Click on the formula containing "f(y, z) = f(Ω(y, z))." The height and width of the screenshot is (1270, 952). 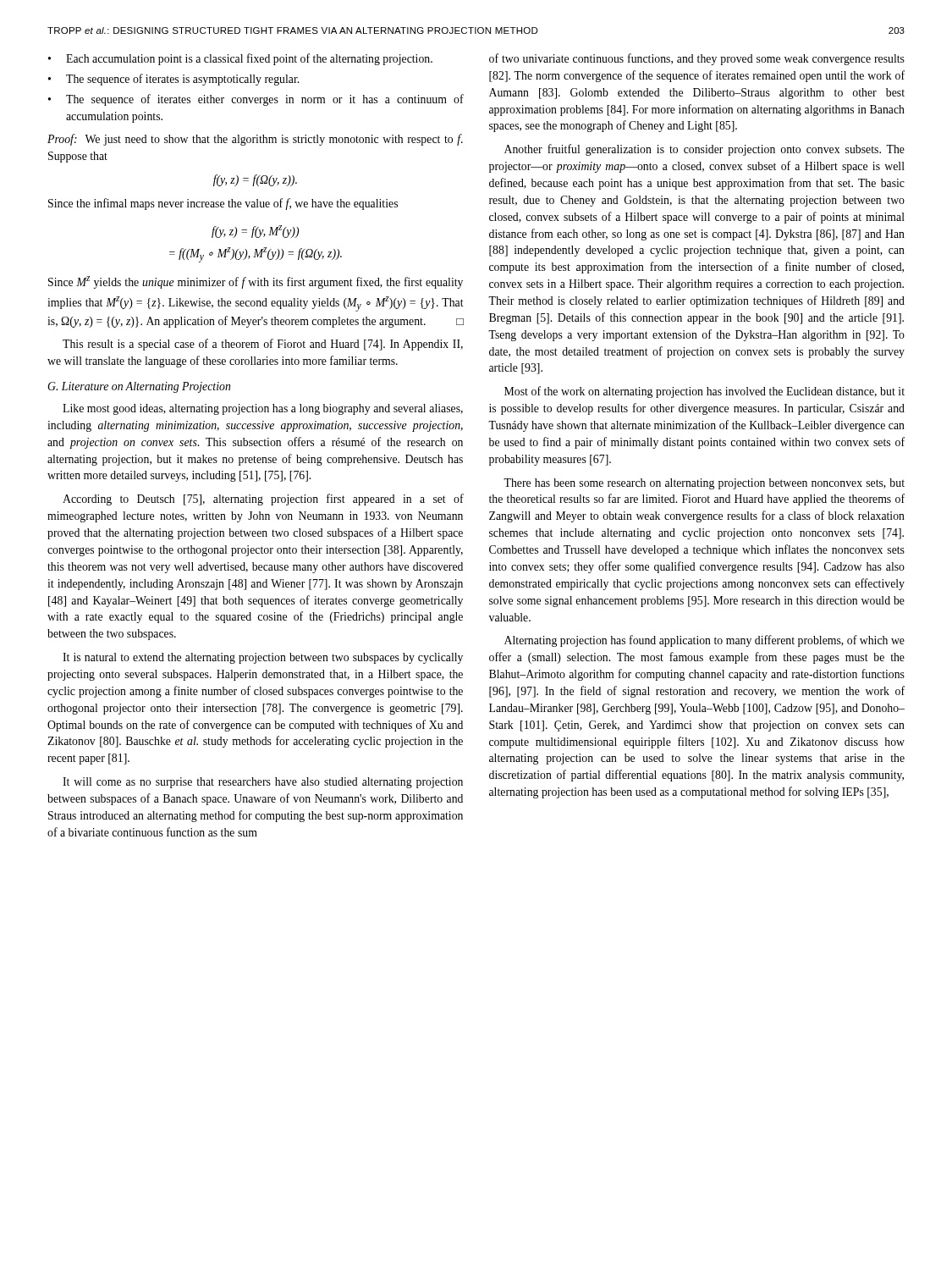coord(255,180)
